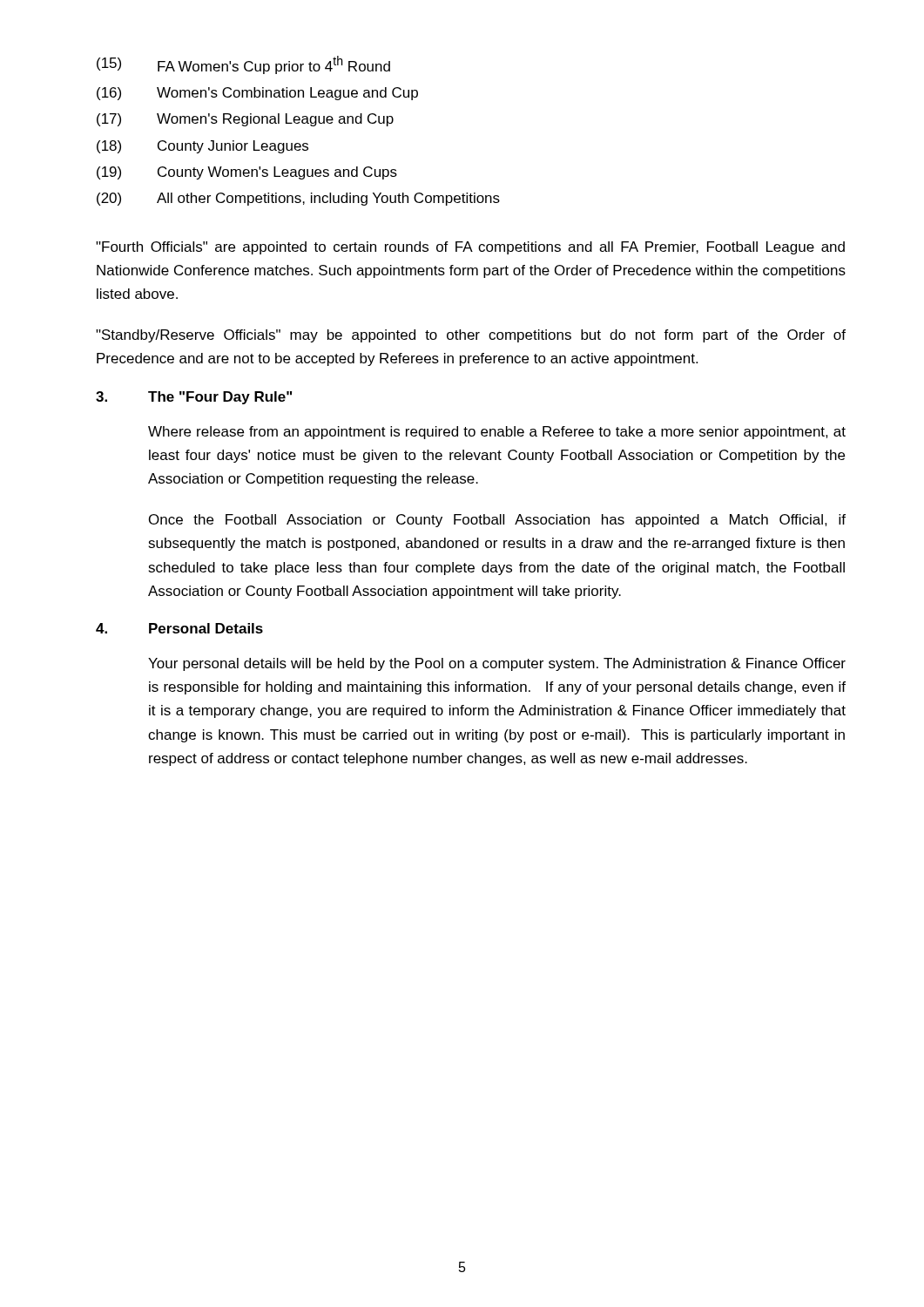The width and height of the screenshot is (924, 1307).
Task: Locate the passage starting "(19) County Women's Leagues"
Action: [247, 173]
